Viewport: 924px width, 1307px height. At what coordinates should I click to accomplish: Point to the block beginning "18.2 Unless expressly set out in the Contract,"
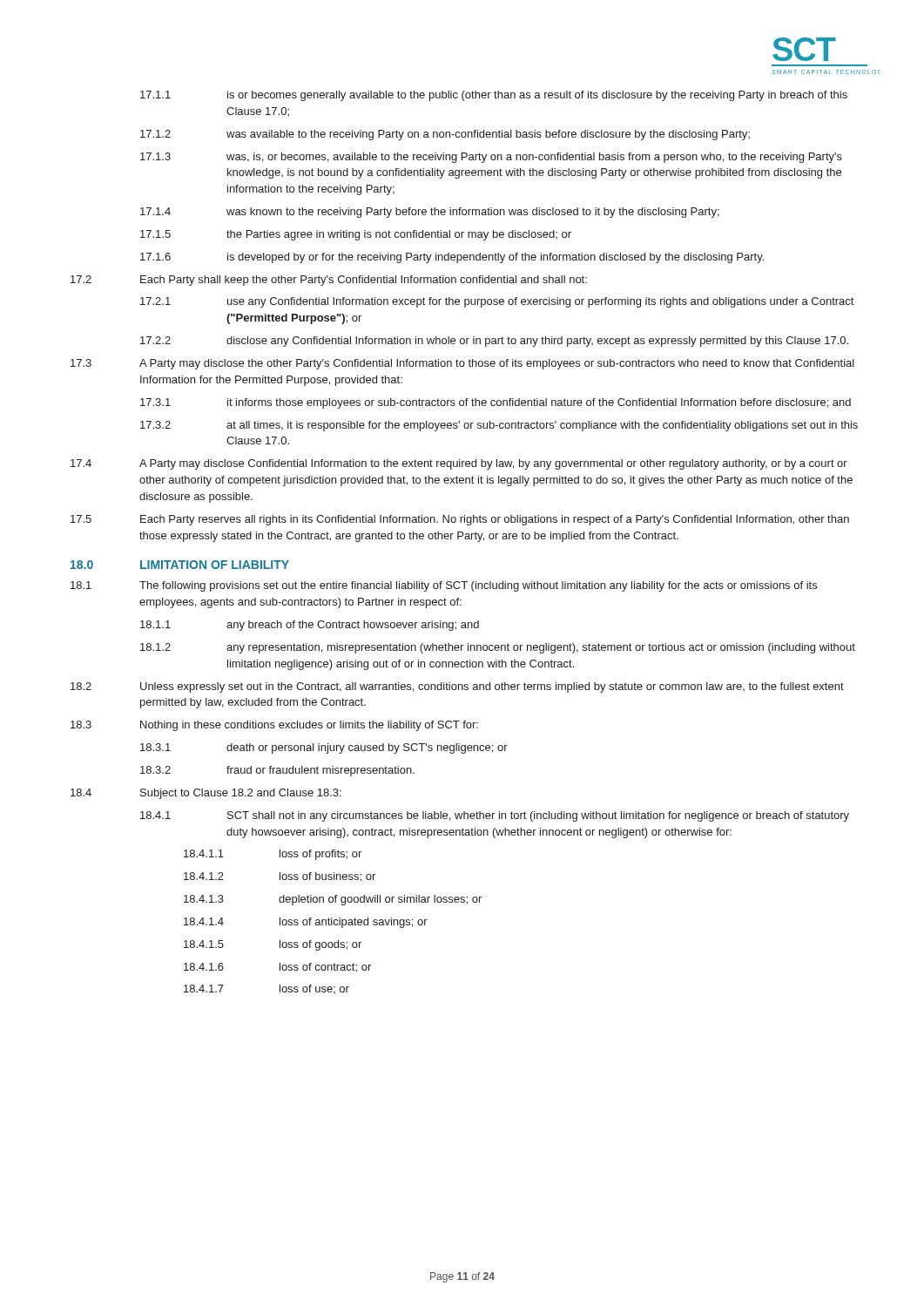pyautogui.click(x=471, y=695)
